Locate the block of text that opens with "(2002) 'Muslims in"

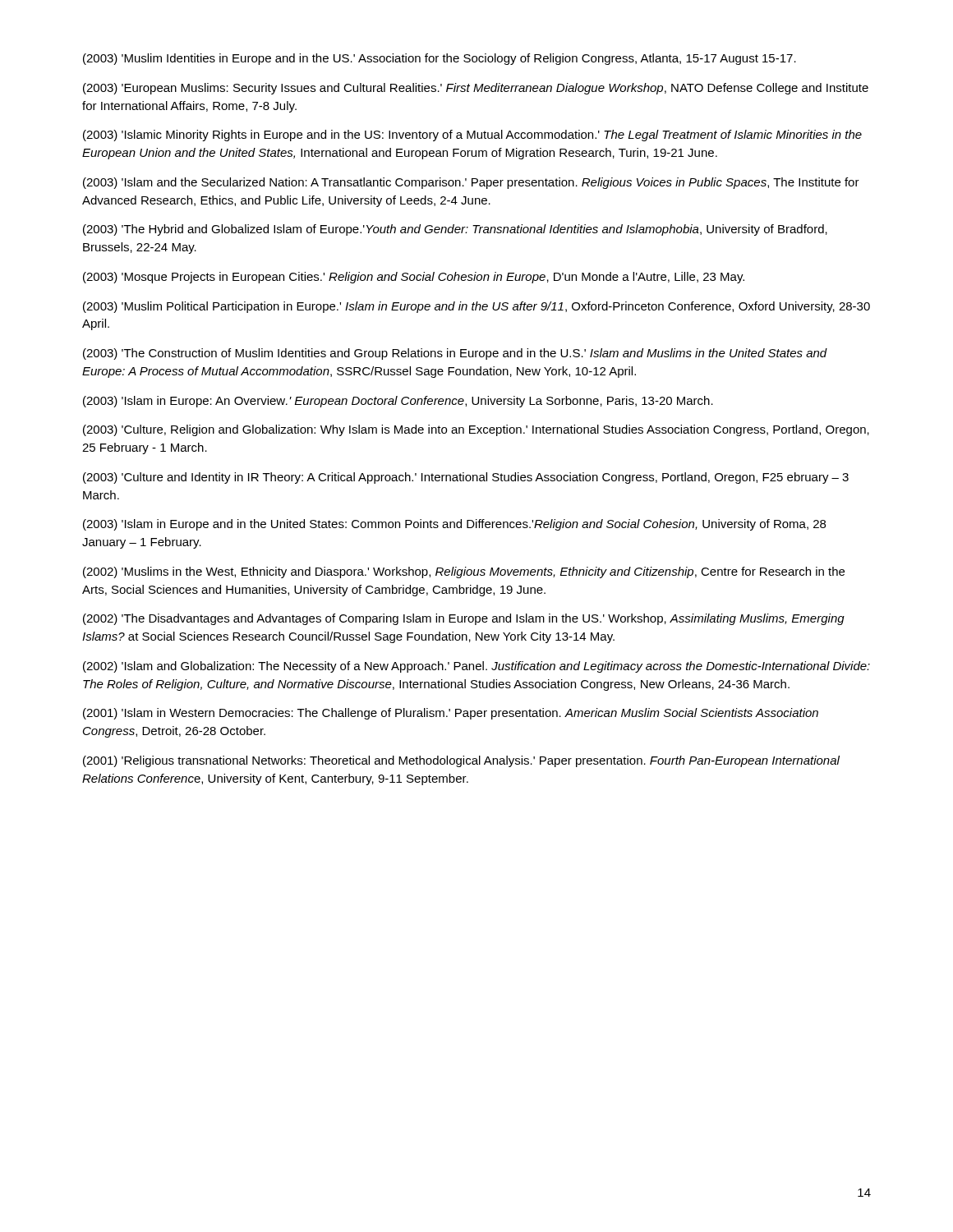(464, 580)
